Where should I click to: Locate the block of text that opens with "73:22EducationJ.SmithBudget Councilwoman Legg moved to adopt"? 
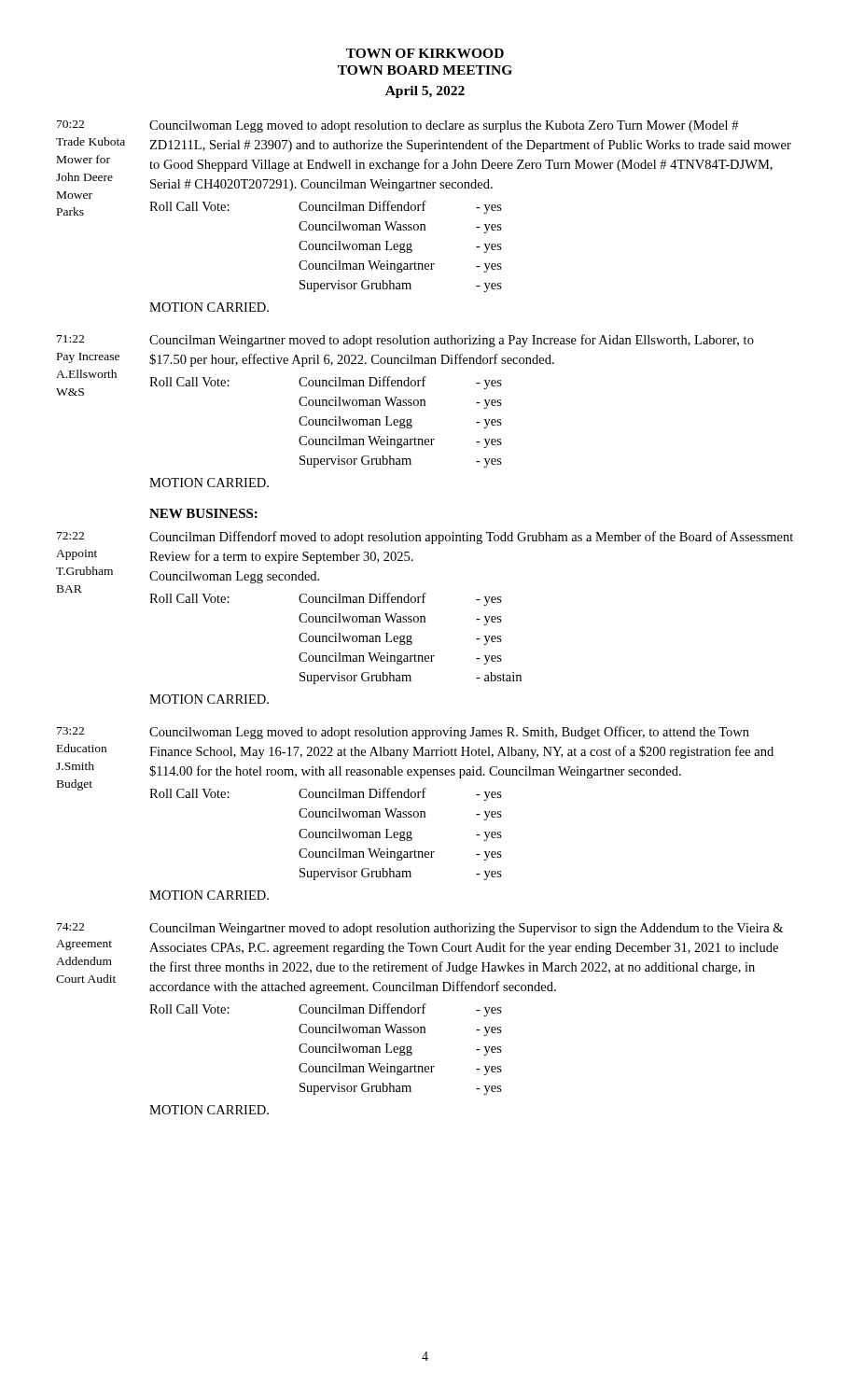[425, 814]
